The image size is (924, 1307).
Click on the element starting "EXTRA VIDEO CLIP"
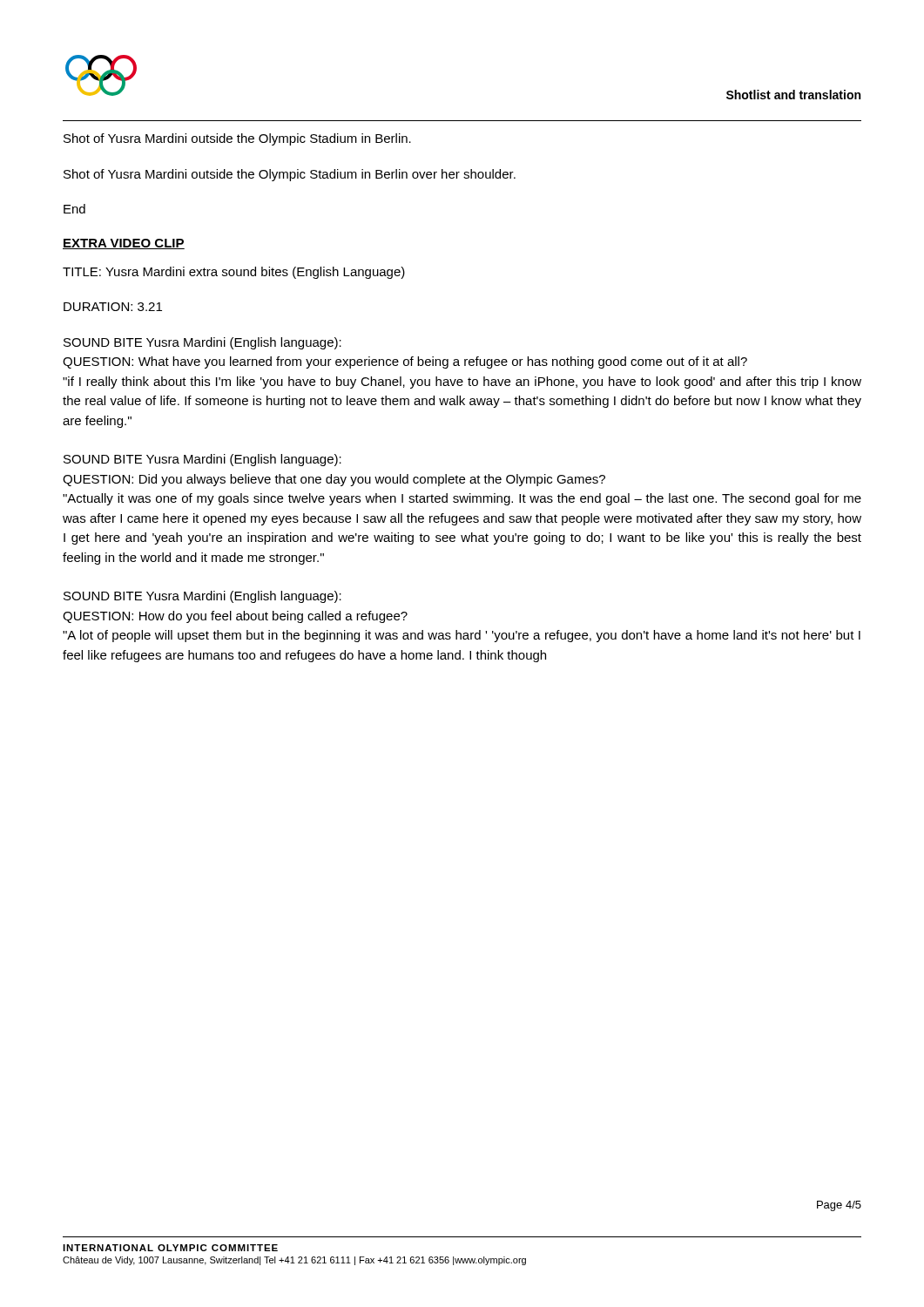pos(123,242)
